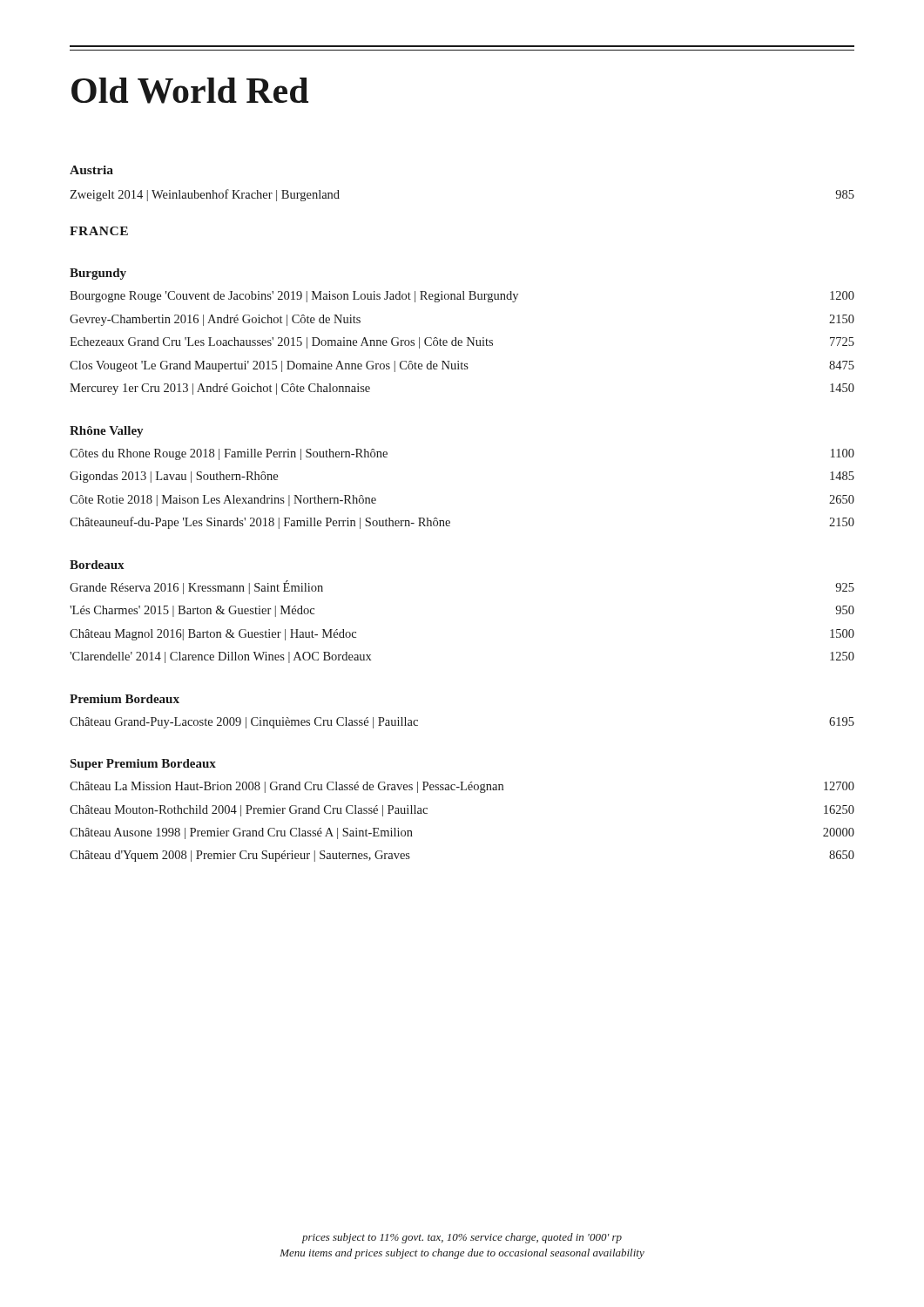Point to the block starting "Rhône Valley"

click(x=106, y=431)
